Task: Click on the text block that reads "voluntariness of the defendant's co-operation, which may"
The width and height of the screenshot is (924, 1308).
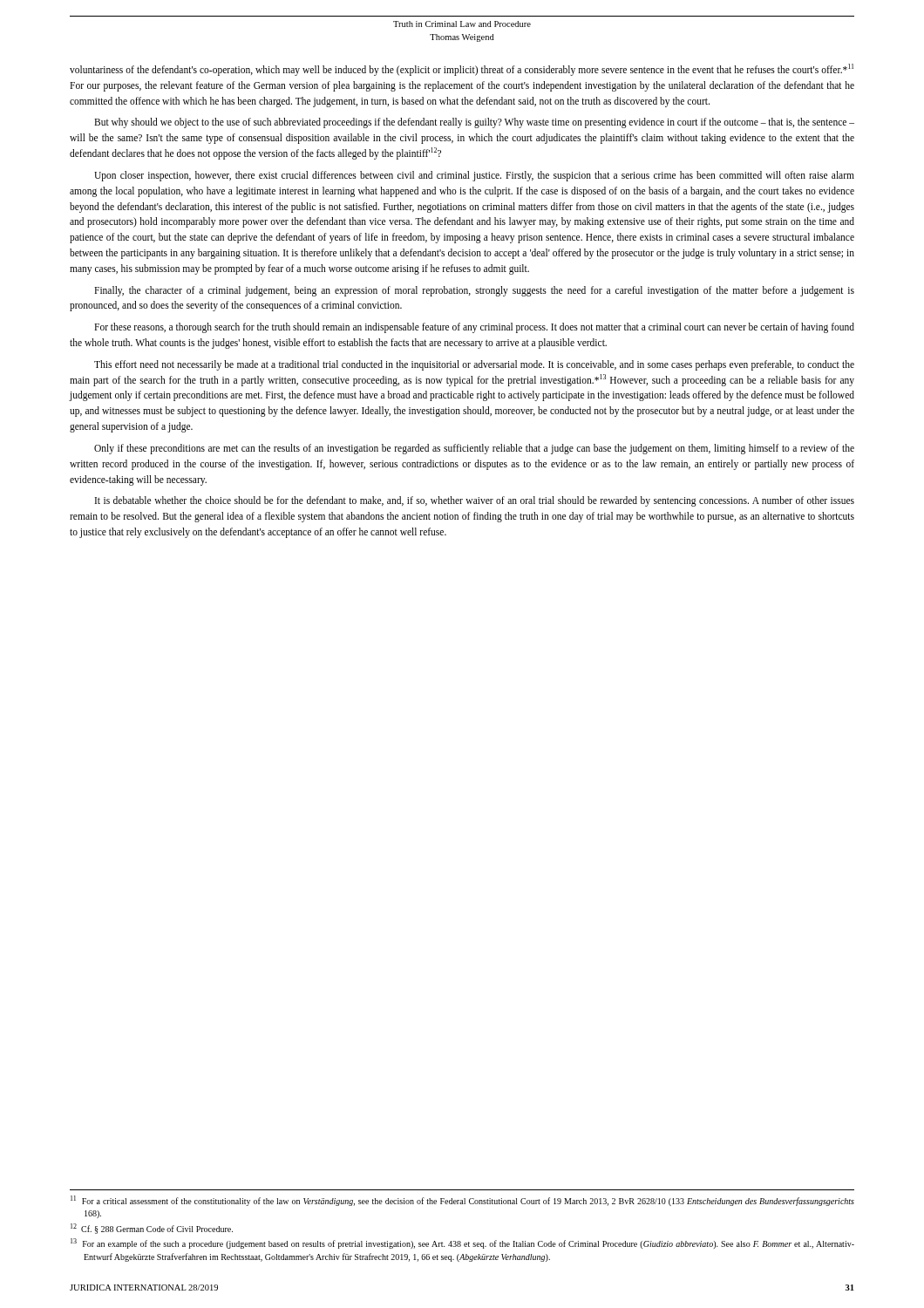Action: click(462, 86)
